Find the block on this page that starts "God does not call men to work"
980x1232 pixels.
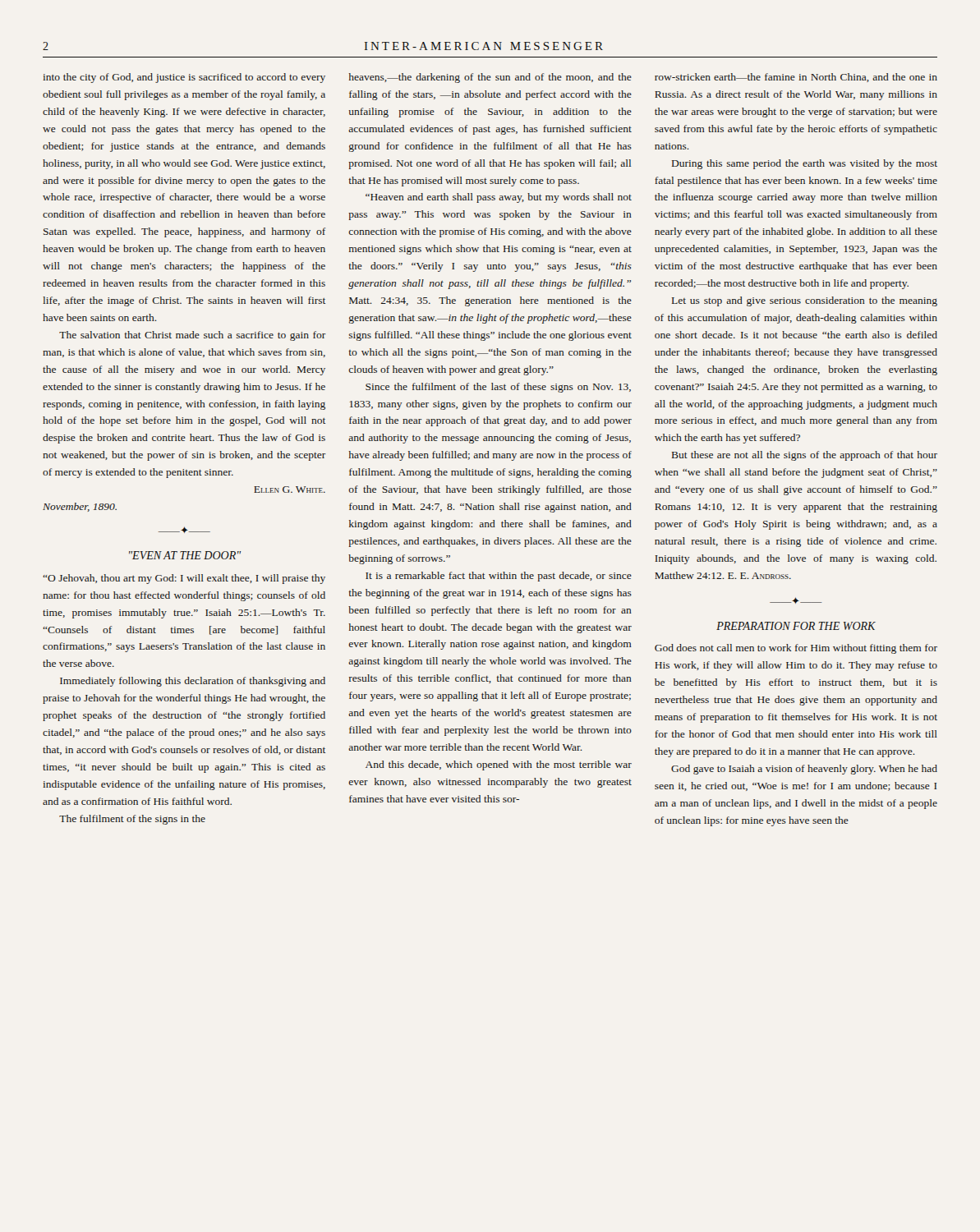(x=796, y=700)
